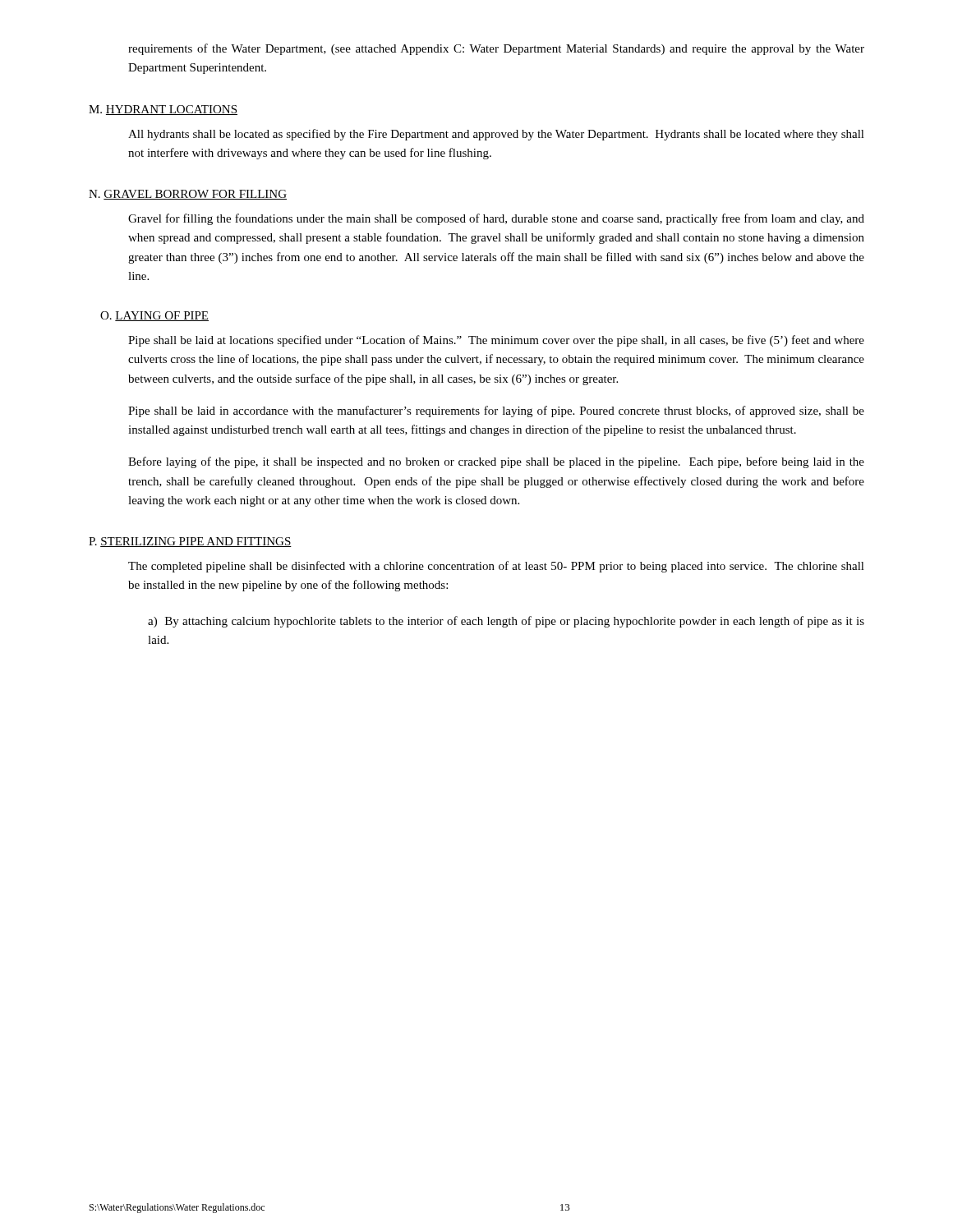Click the passage that begins "Before laying of the pipe, it"

496,481
